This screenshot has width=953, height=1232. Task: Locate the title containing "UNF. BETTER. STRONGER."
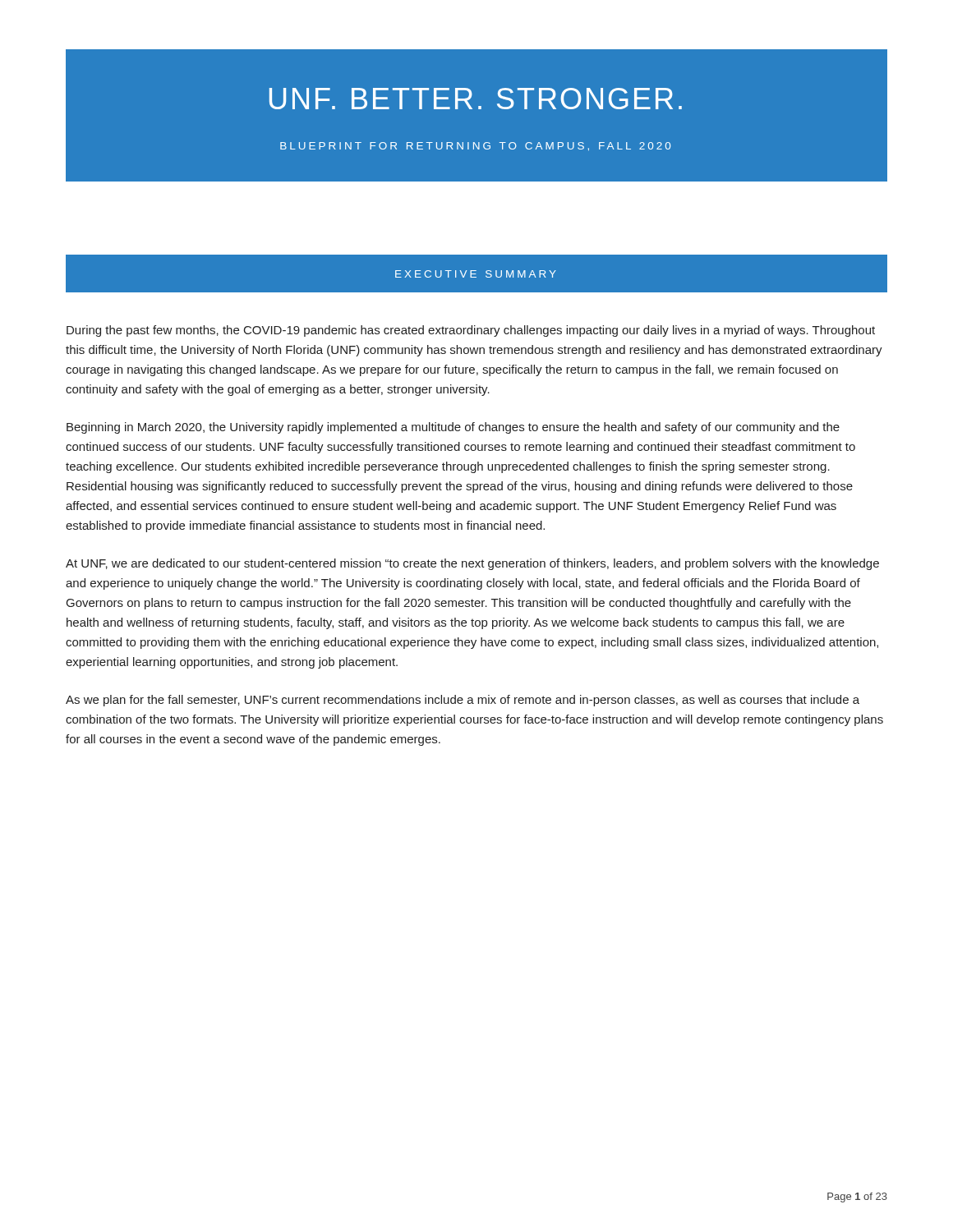click(x=476, y=99)
